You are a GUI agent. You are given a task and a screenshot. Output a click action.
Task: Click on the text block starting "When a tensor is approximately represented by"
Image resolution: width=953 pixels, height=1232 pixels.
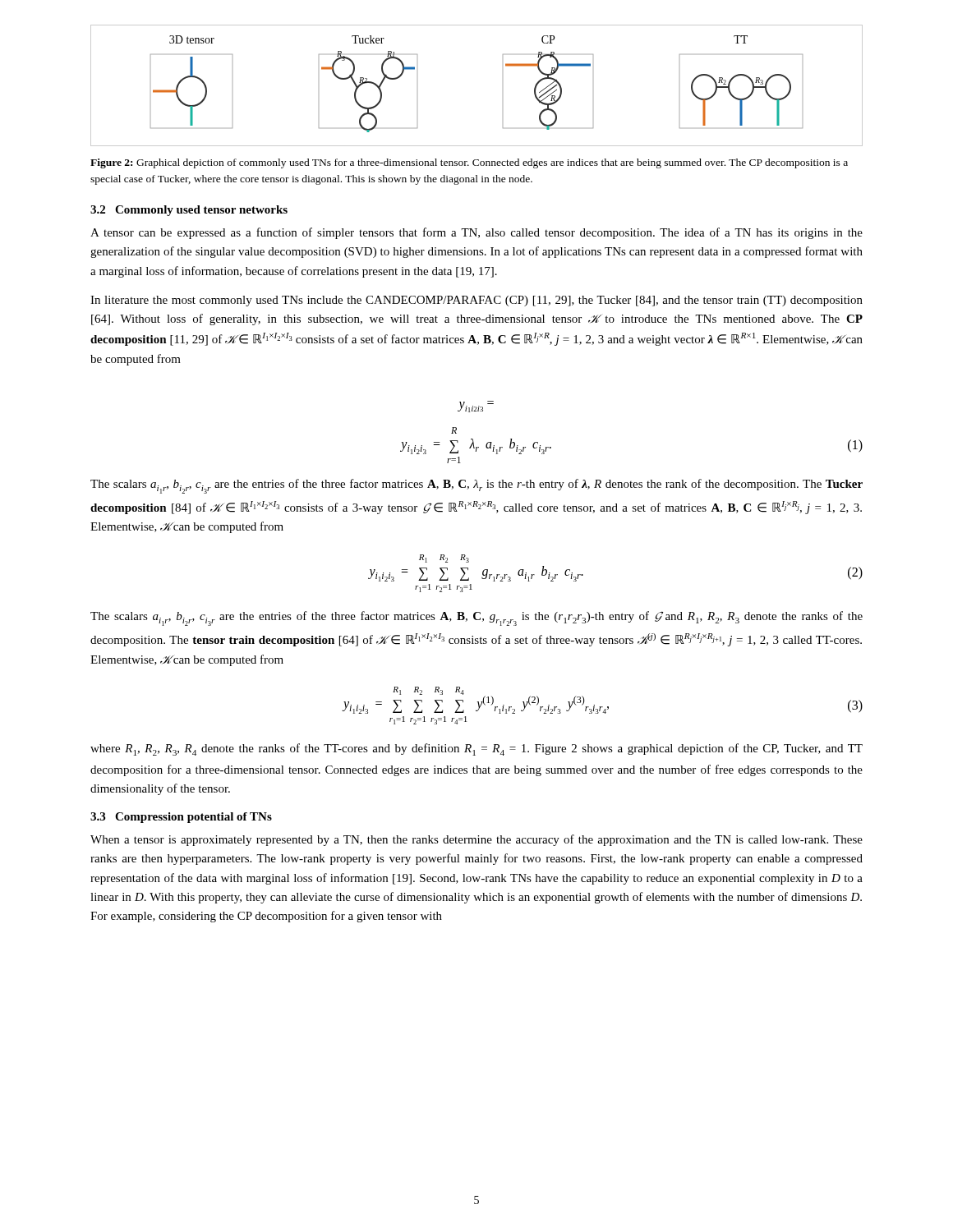point(476,878)
